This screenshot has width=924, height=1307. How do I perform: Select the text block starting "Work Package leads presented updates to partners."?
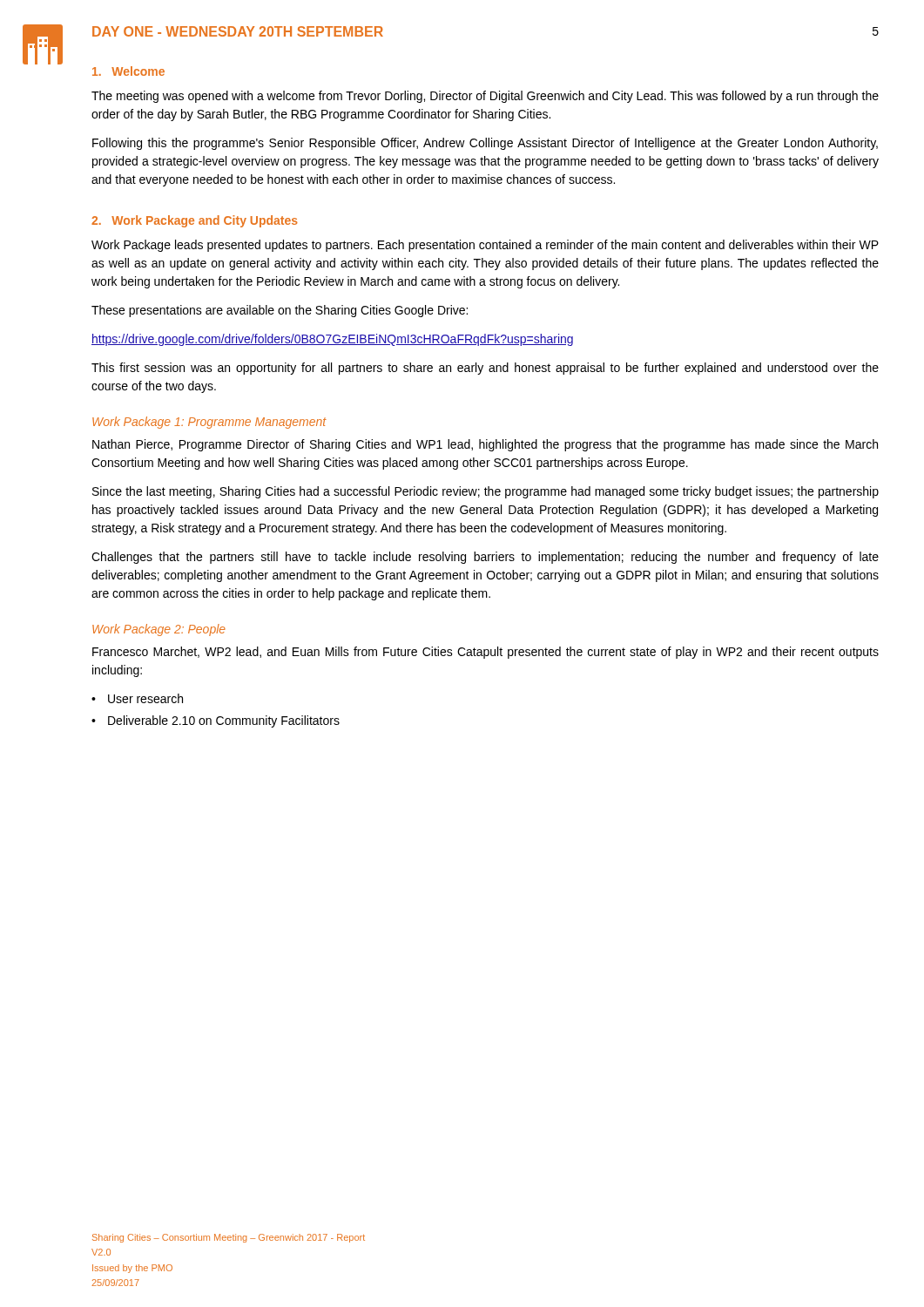(x=485, y=263)
